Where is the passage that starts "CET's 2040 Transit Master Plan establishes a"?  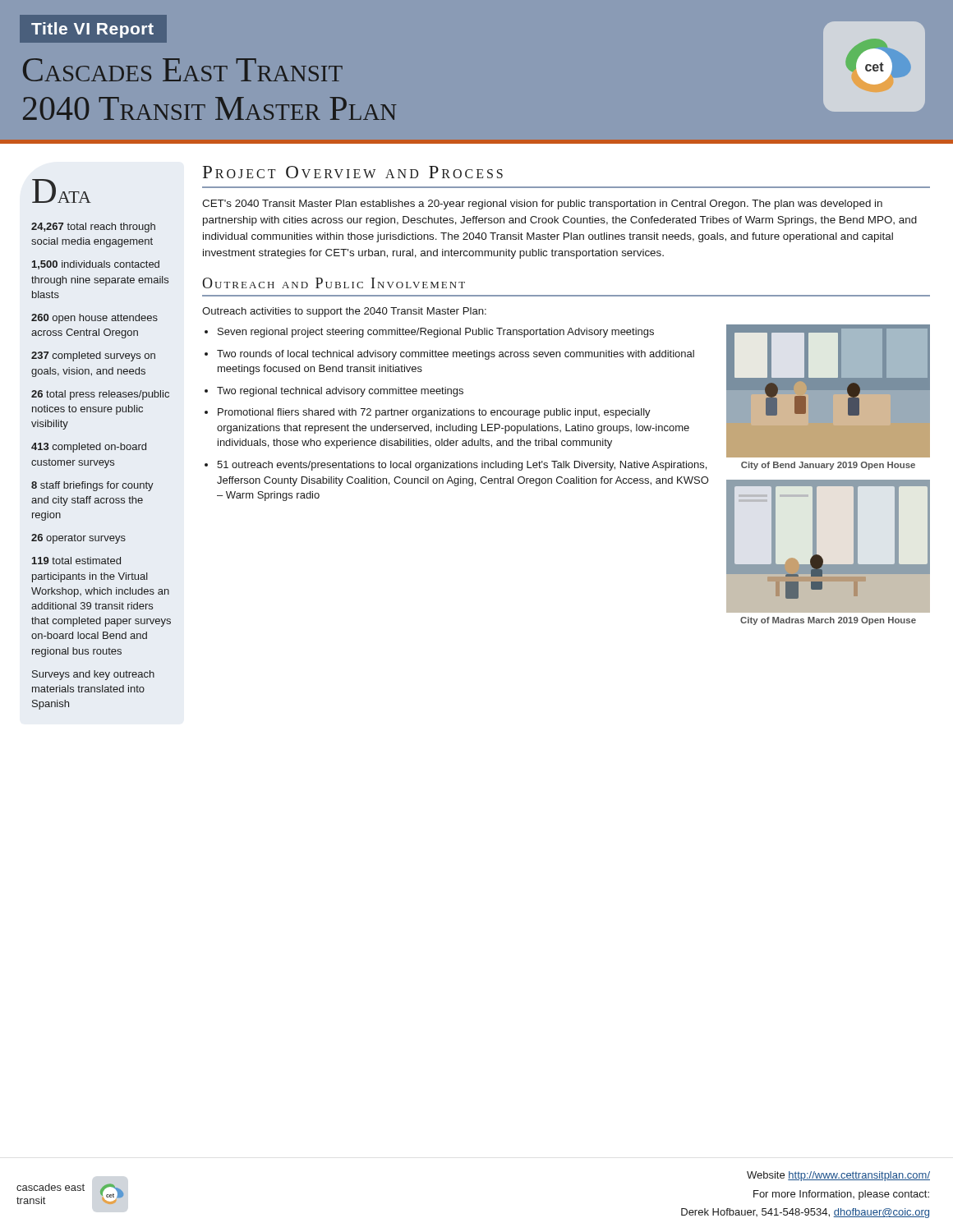pos(560,228)
